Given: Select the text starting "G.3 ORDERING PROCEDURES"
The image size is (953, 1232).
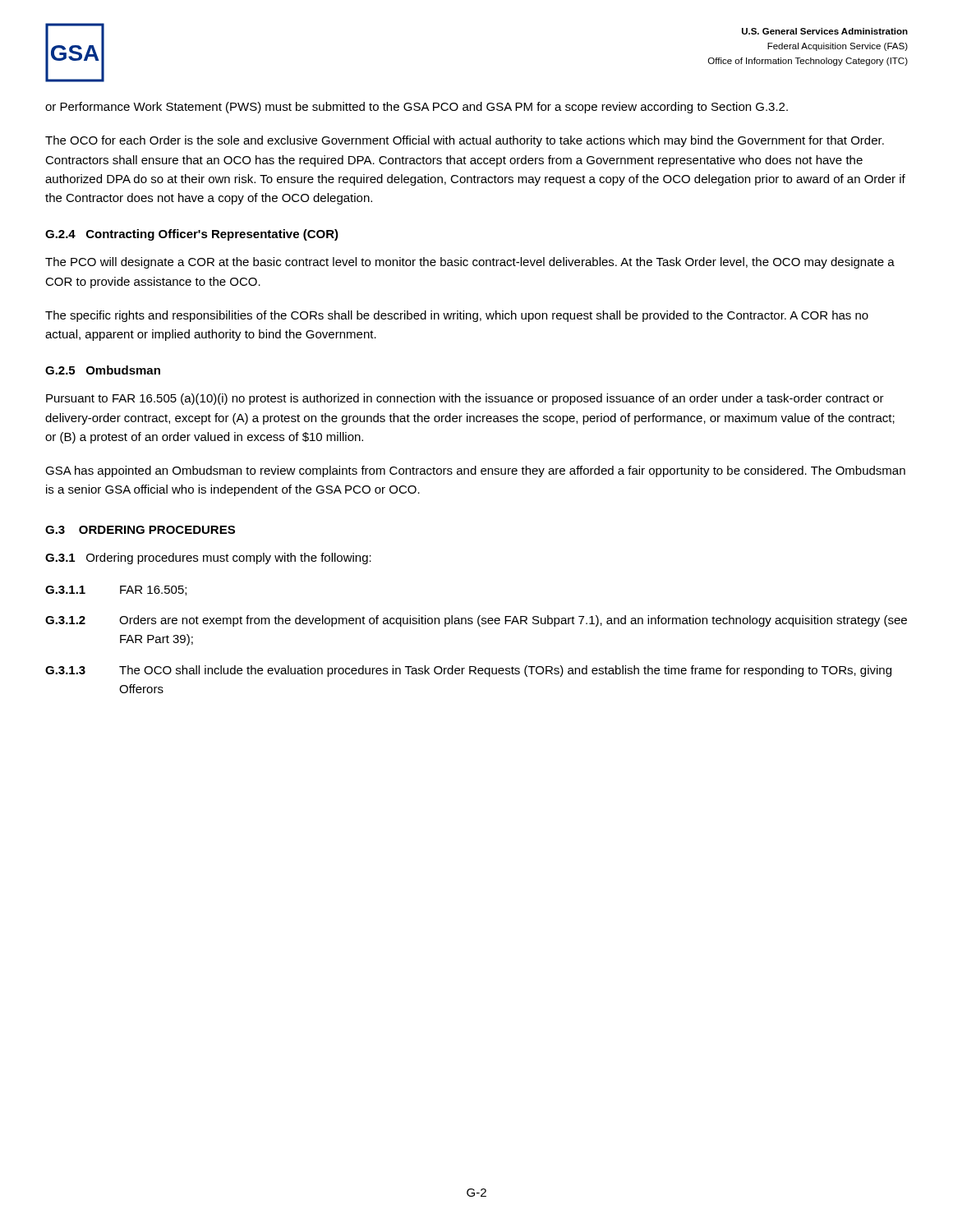Looking at the screenshot, I should [140, 529].
